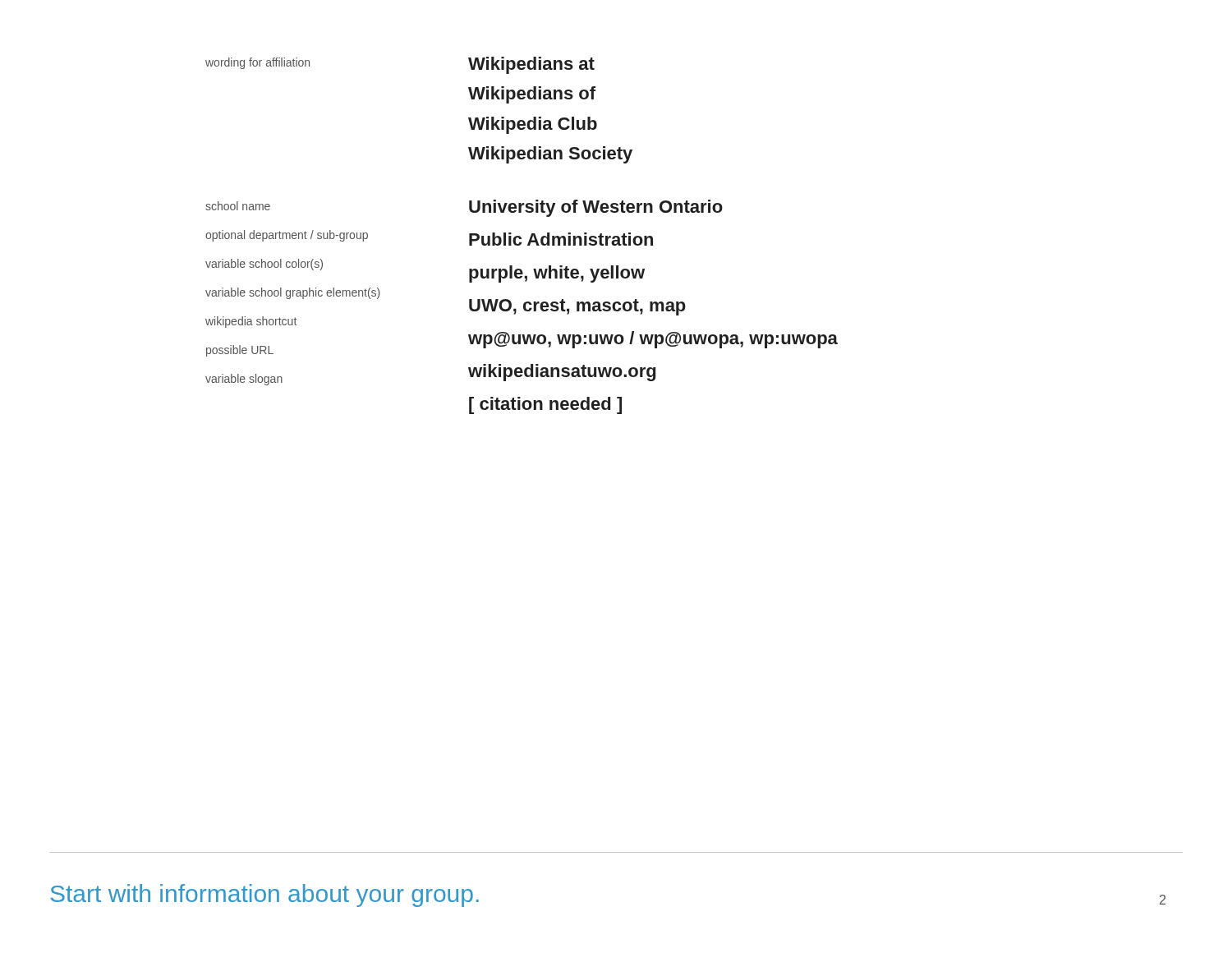This screenshot has width=1232, height=953.
Task: Select the list item containing "UWO, crest, mascot, map"
Action: pos(577,306)
